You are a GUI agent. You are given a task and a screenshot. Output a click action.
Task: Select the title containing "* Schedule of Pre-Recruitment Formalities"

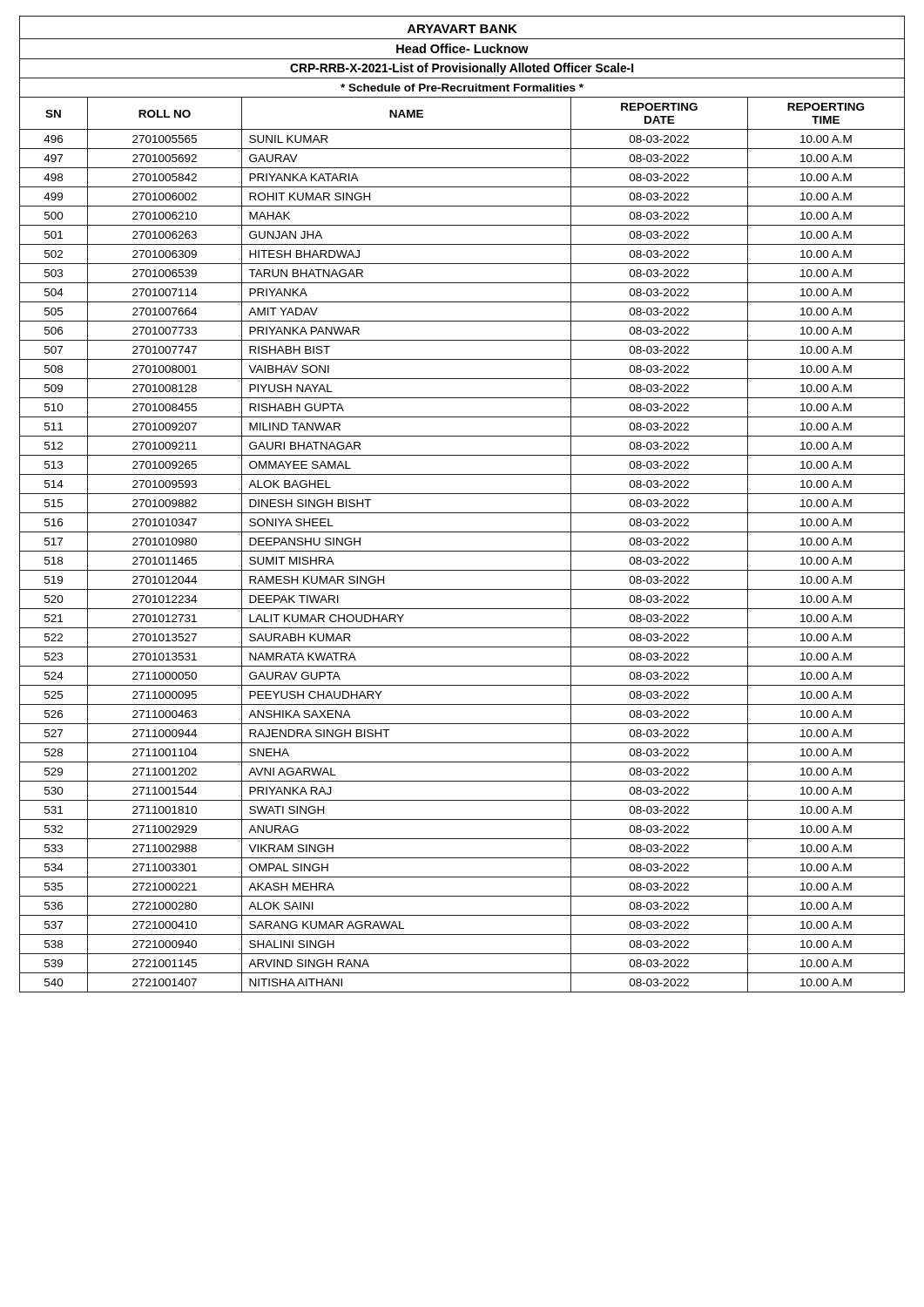[x=462, y=88]
